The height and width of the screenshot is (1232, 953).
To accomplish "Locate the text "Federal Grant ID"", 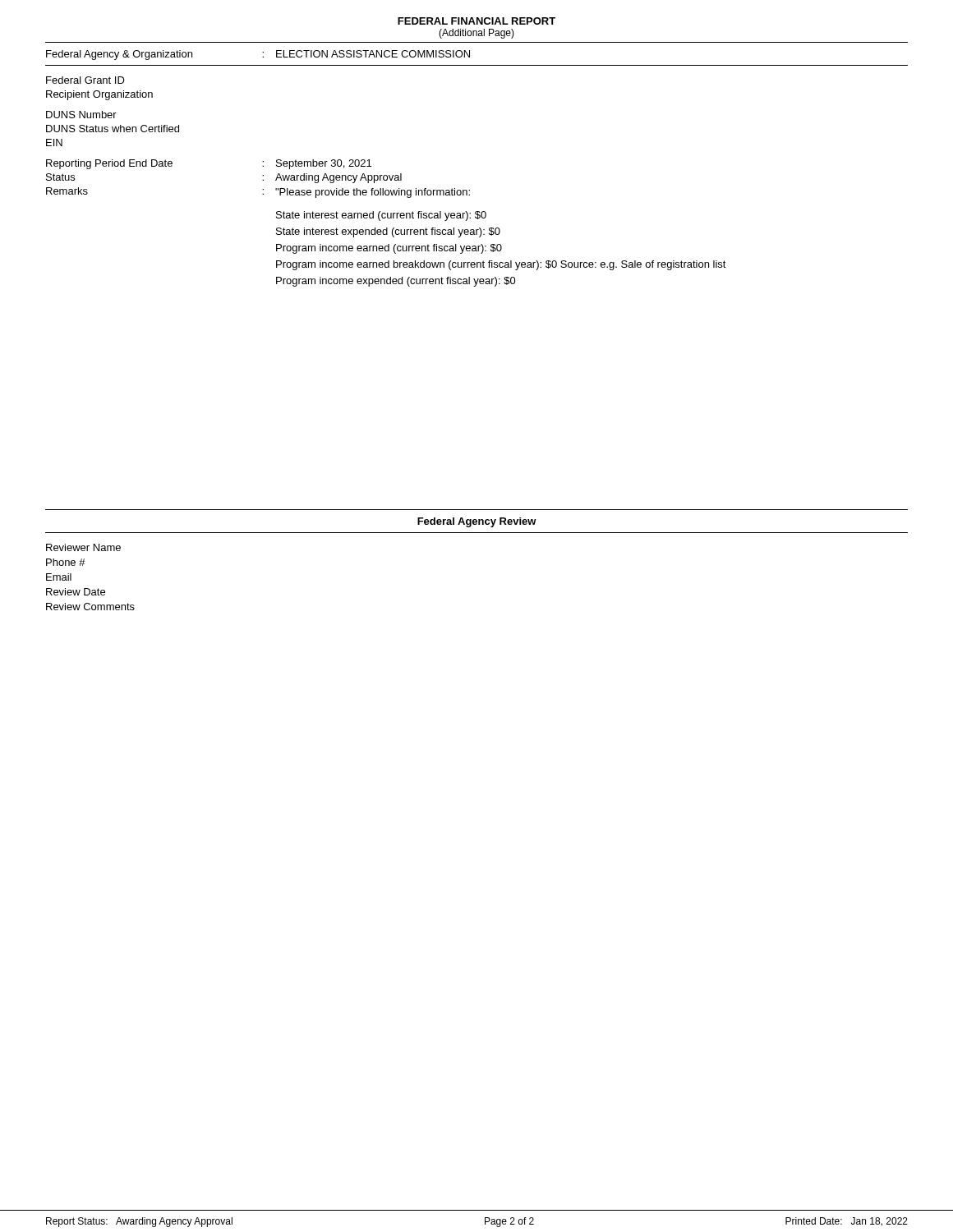I will (85, 80).
